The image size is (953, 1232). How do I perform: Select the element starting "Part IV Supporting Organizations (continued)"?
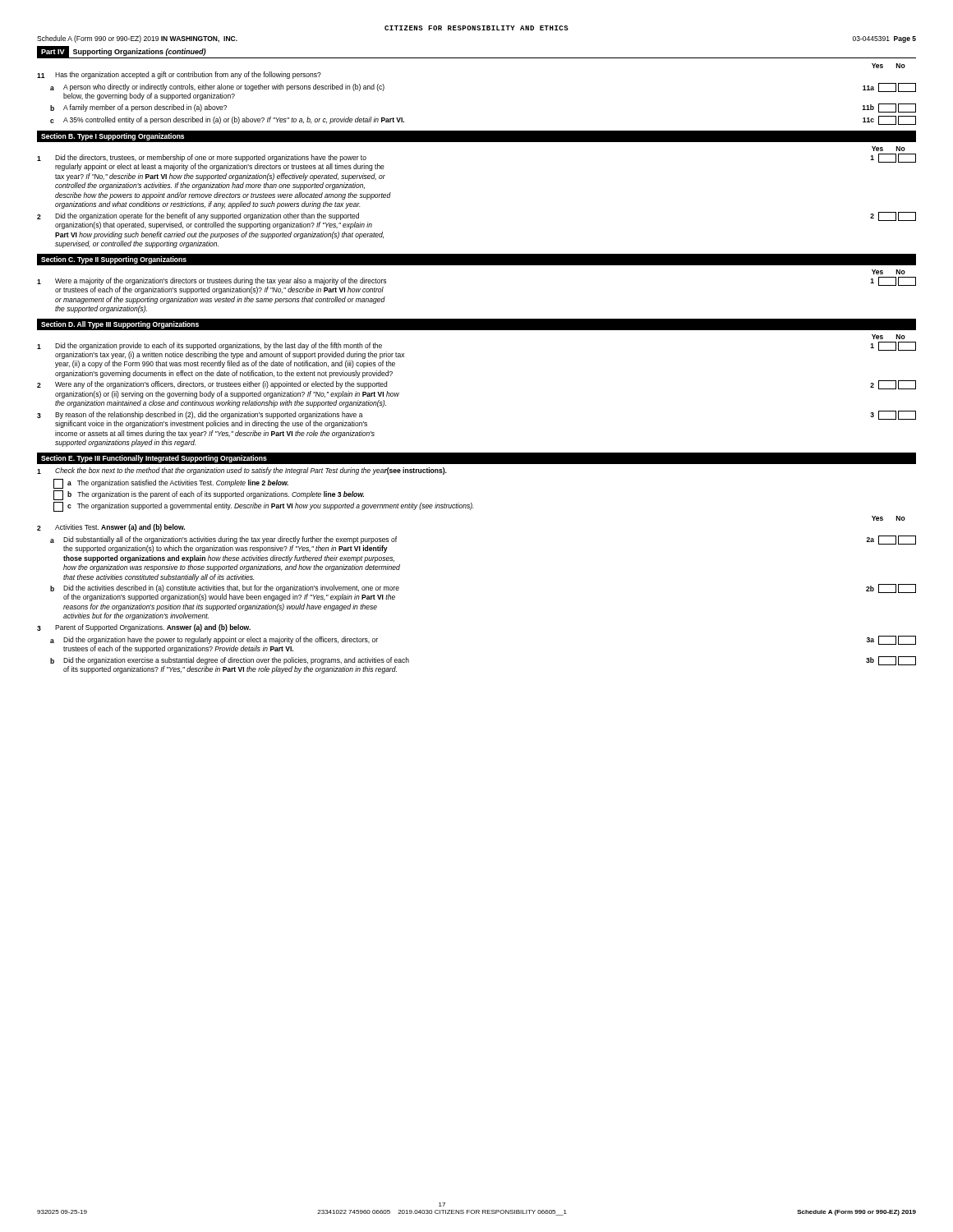(x=476, y=52)
